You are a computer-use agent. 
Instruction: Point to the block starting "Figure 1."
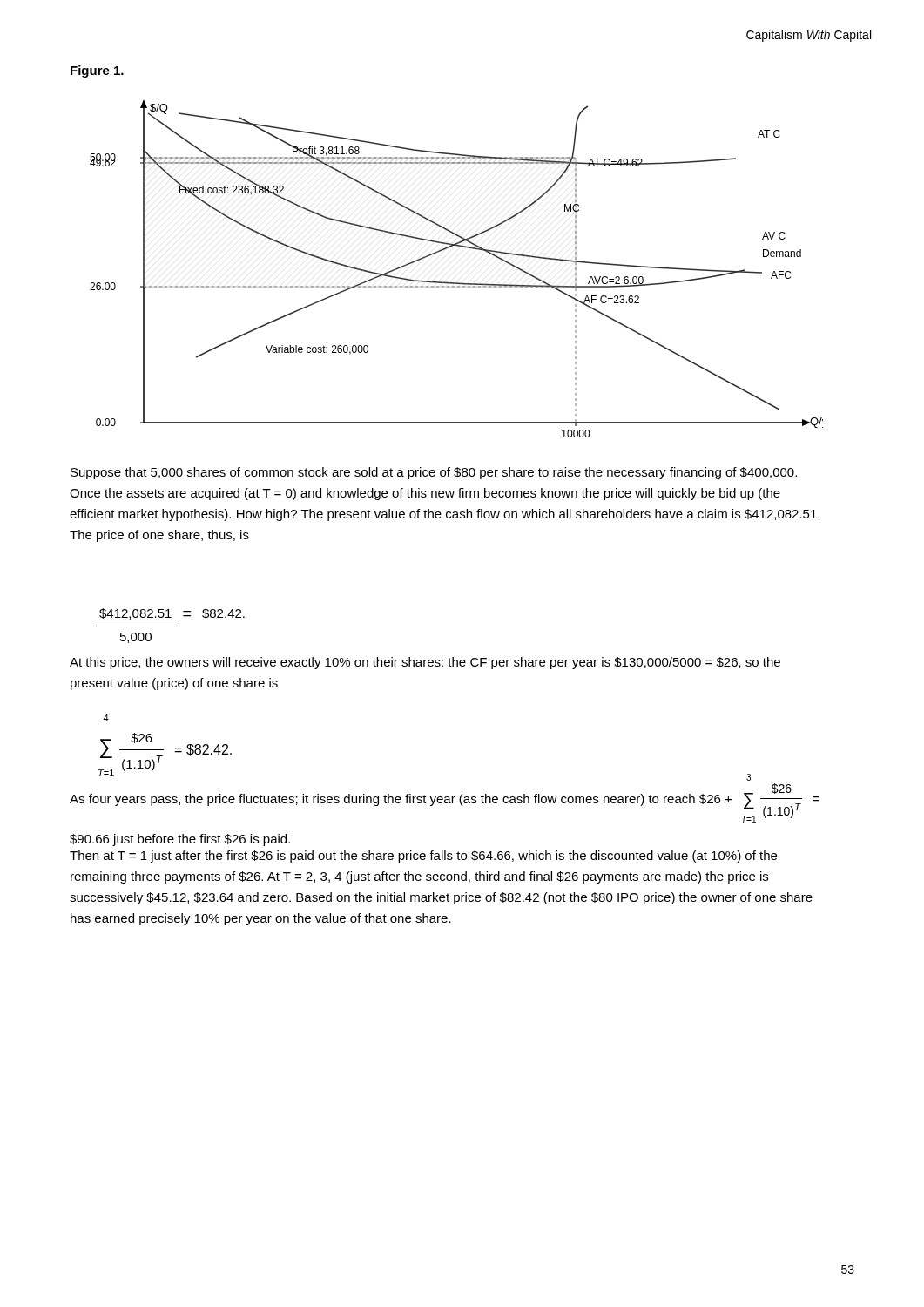coord(97,70)
